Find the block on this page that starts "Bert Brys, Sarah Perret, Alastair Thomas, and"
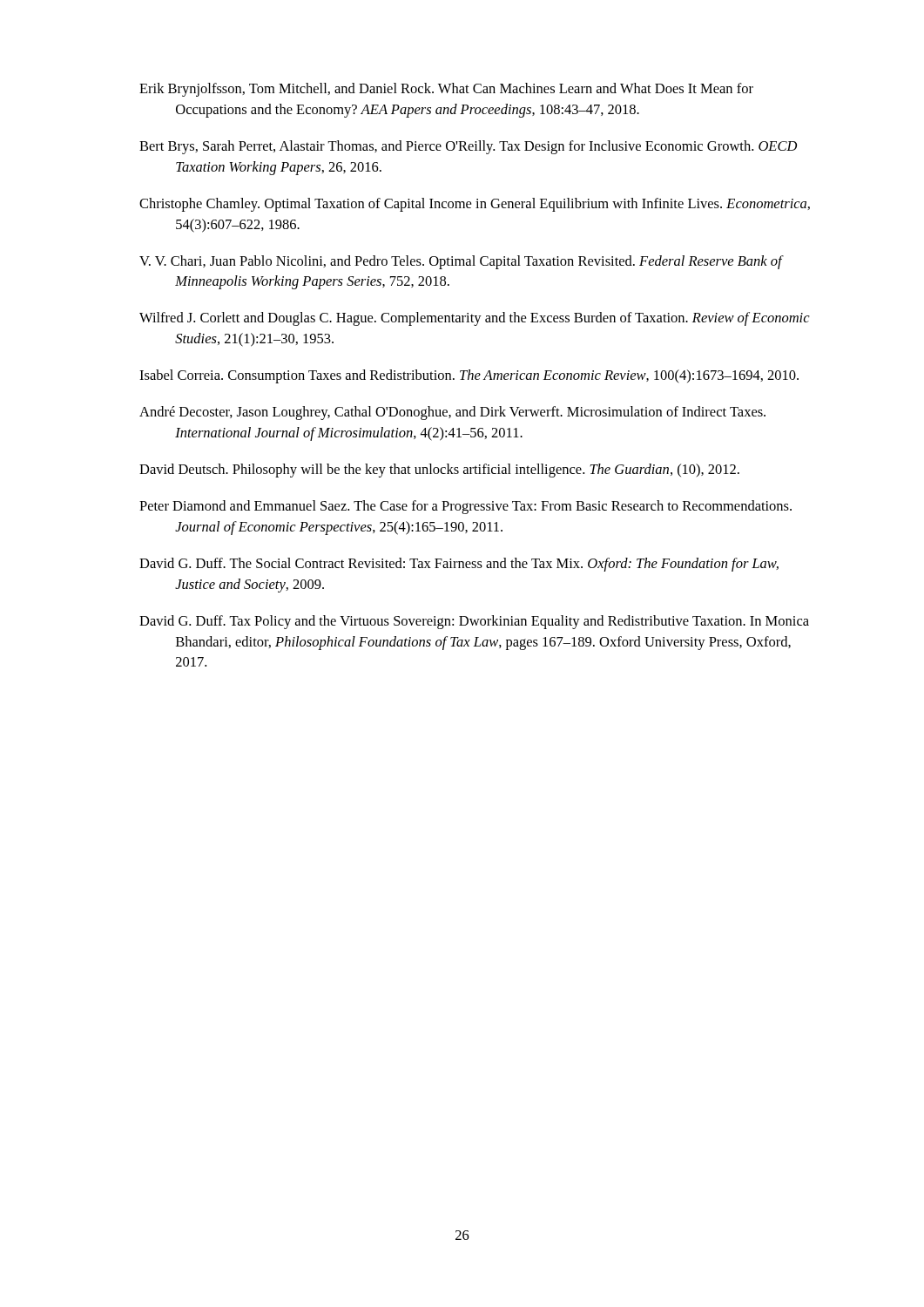 (468, 156)
